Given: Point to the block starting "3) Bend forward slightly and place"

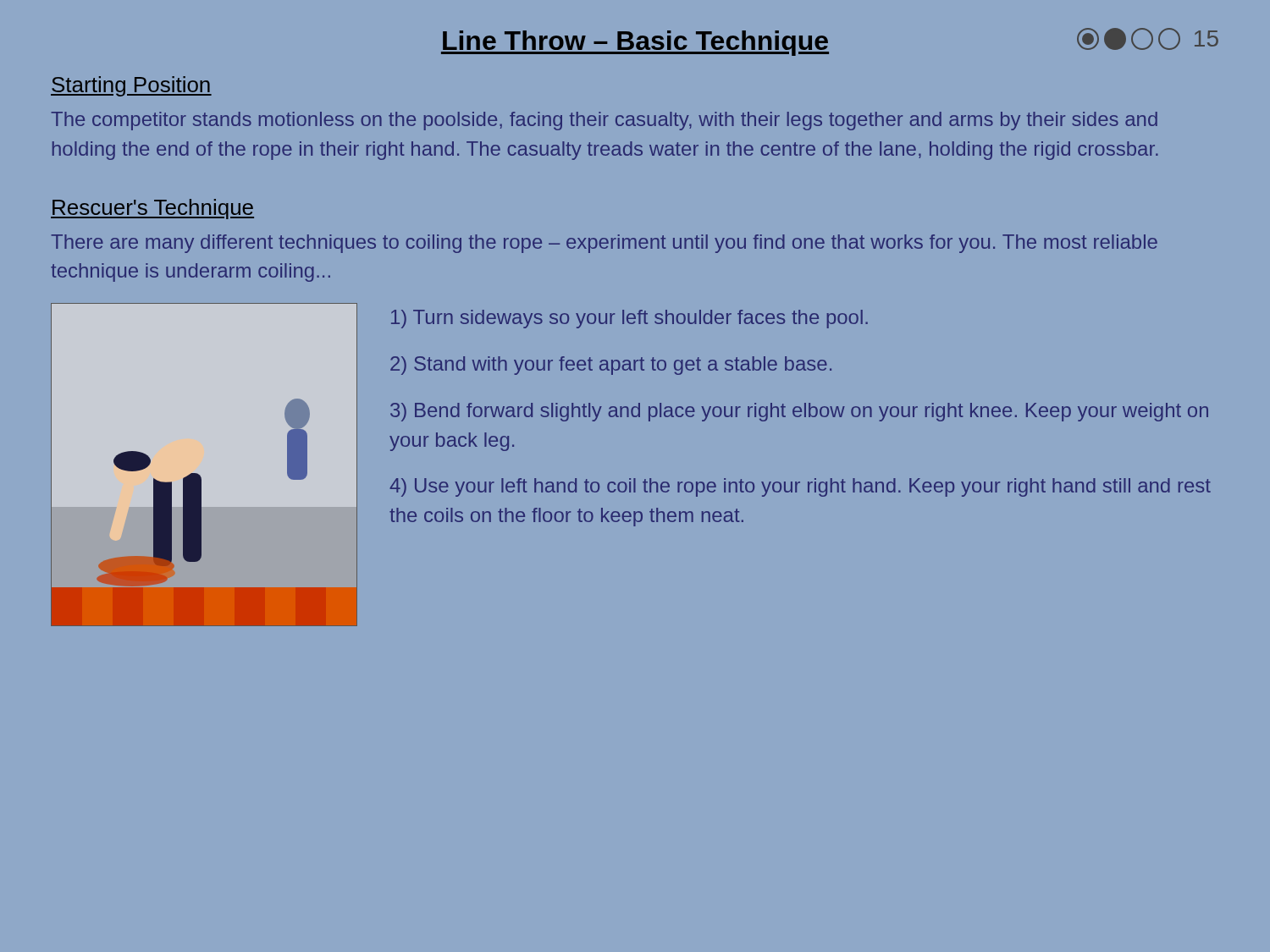Looking at the screenshot, I should [x=800, y=425].
